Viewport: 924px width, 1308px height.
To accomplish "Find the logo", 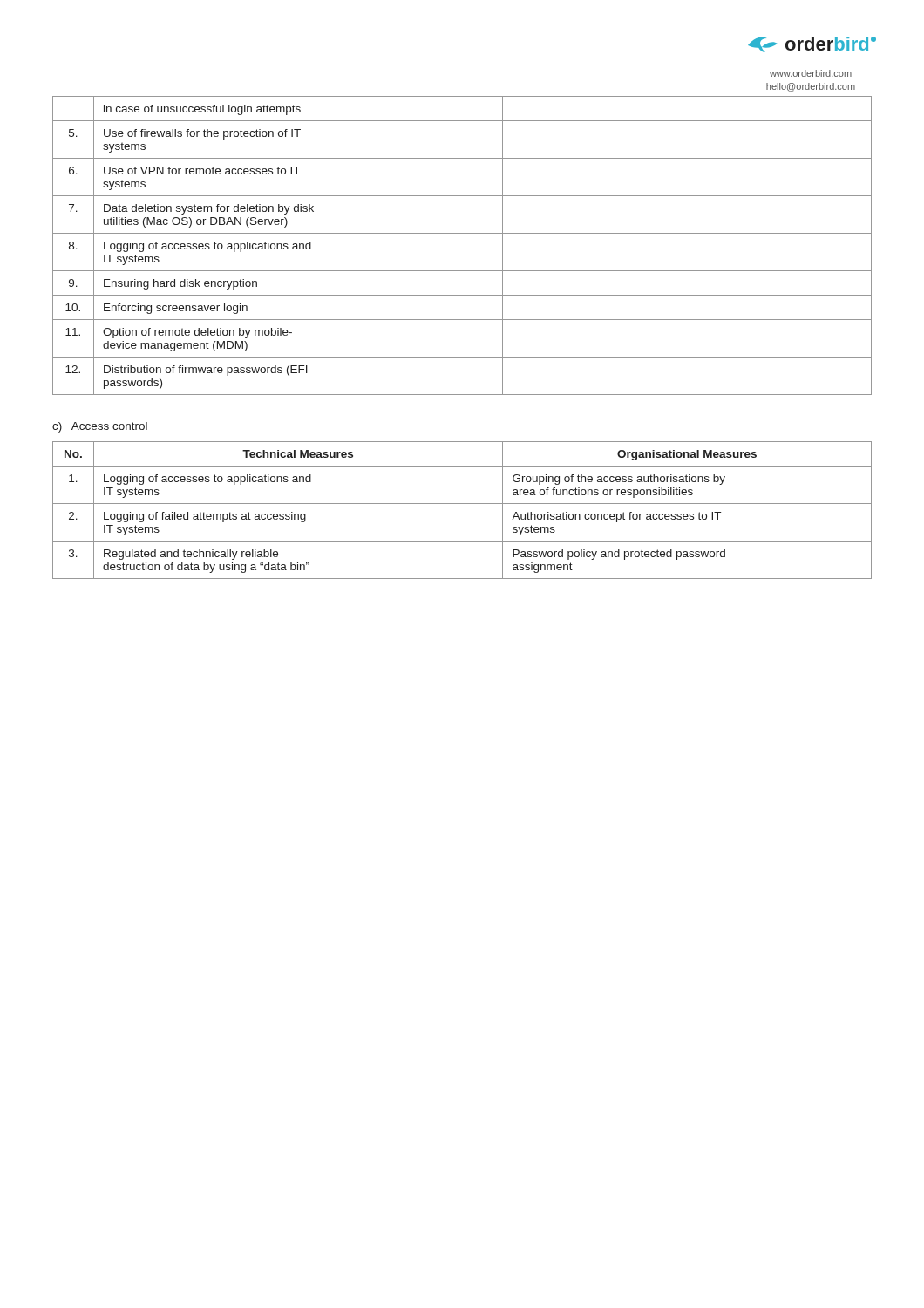I will pyautogui.click(x=811, y=60).
